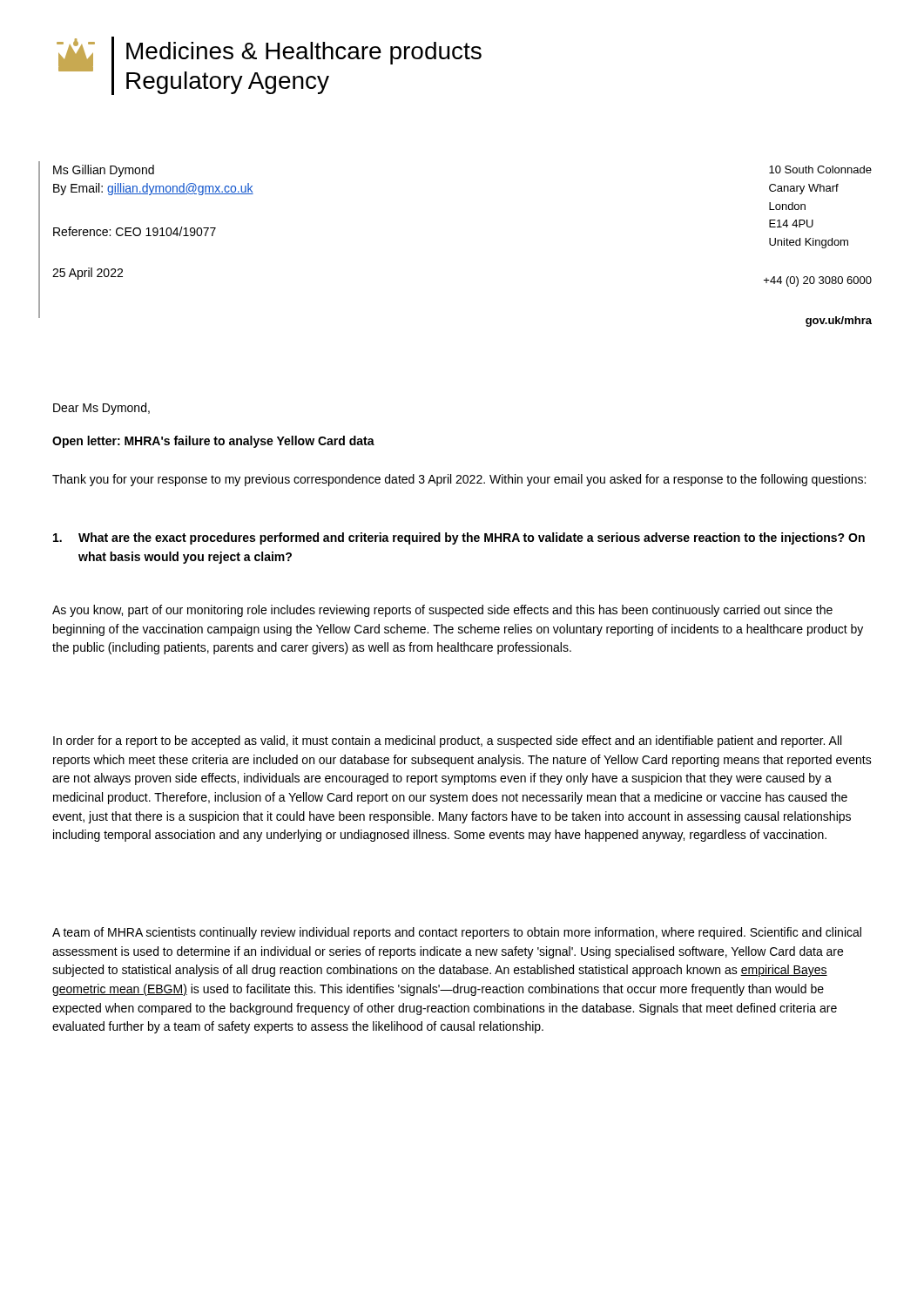Find the text with the text "Ms Gillian Dymond By Email: gillian.dymond@gmx.co.uk"
This screenshot has width=924, height=1307.
point(153,179)
